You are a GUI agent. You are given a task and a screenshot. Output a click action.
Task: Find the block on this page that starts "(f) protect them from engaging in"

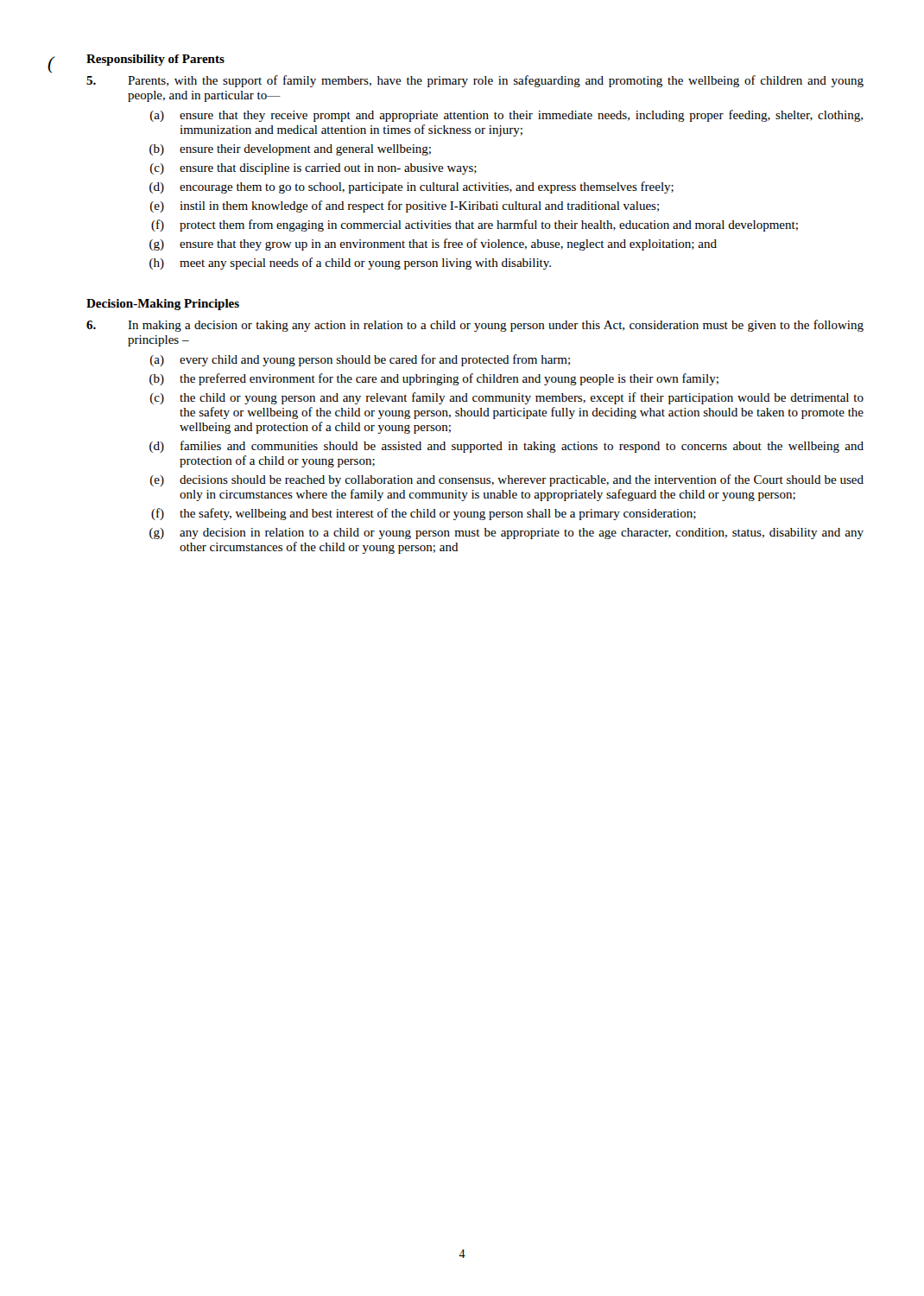pyautogui.click(x=475, y=225)
